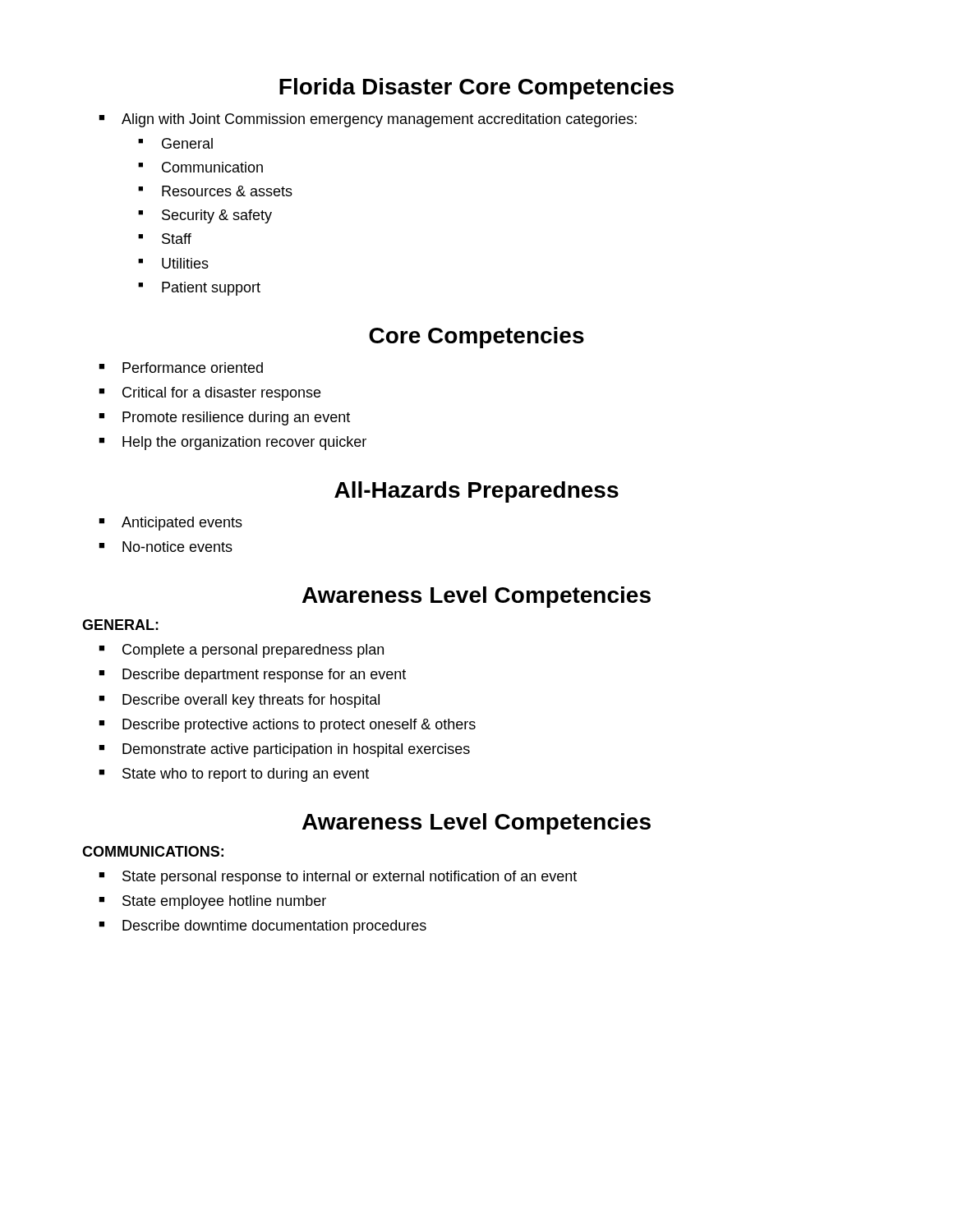Point to the text starting "Core Competencies"

(x=476, y=335)
